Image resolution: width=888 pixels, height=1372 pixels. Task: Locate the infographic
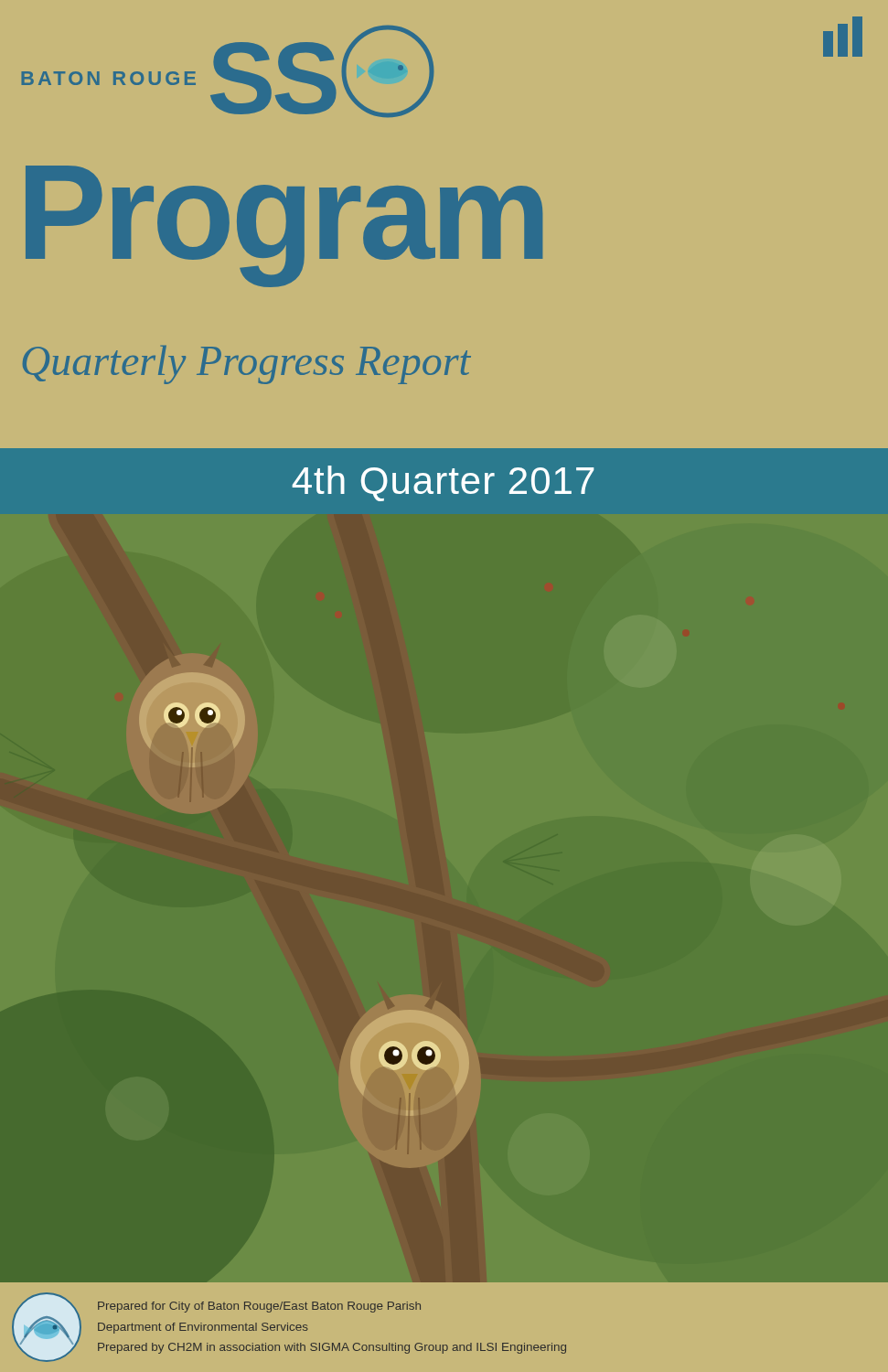tap(843, 37)
